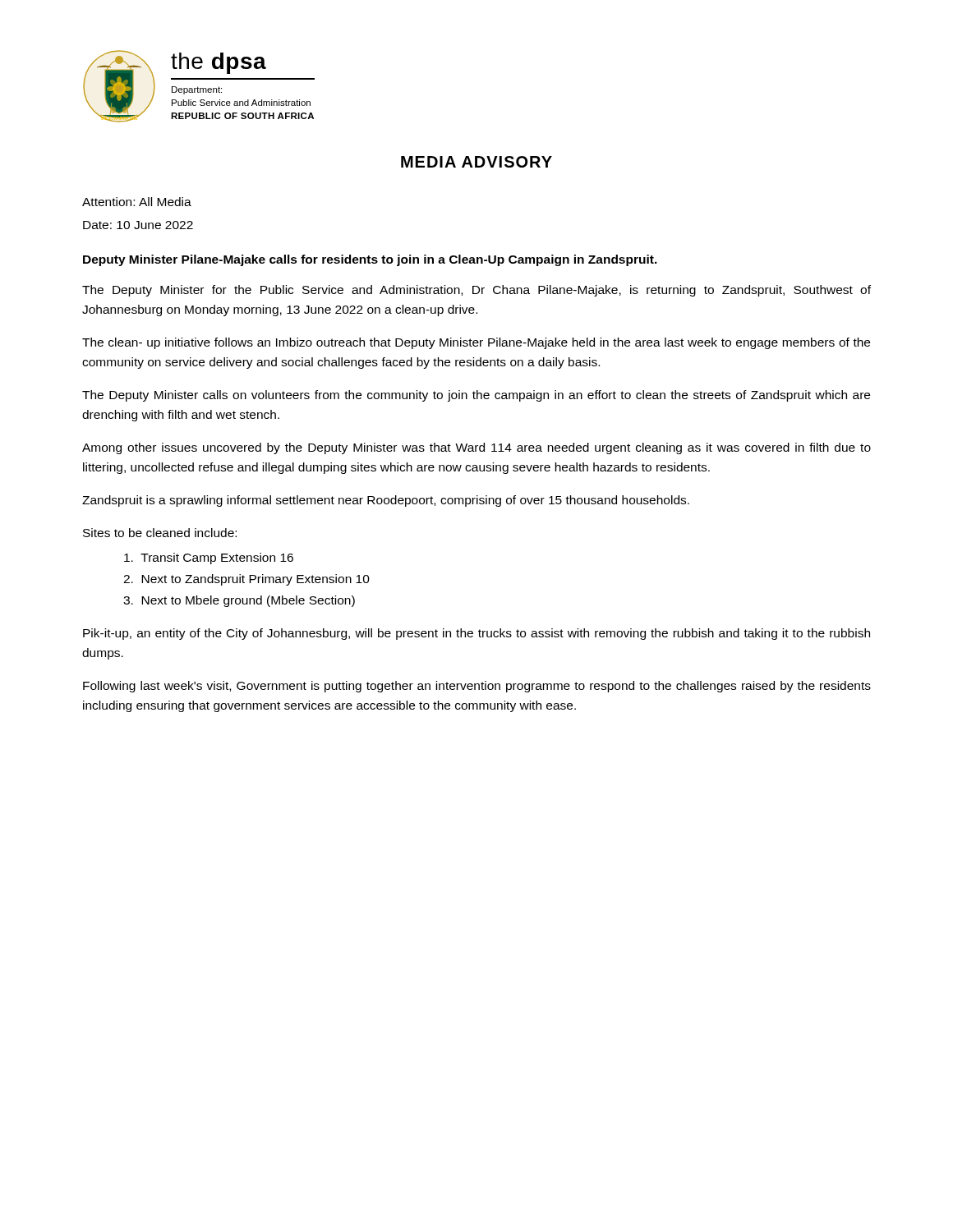953x1232 pixels.
Task: Select the text block starting "3. Next to"
Action: [x=239, y=600]
